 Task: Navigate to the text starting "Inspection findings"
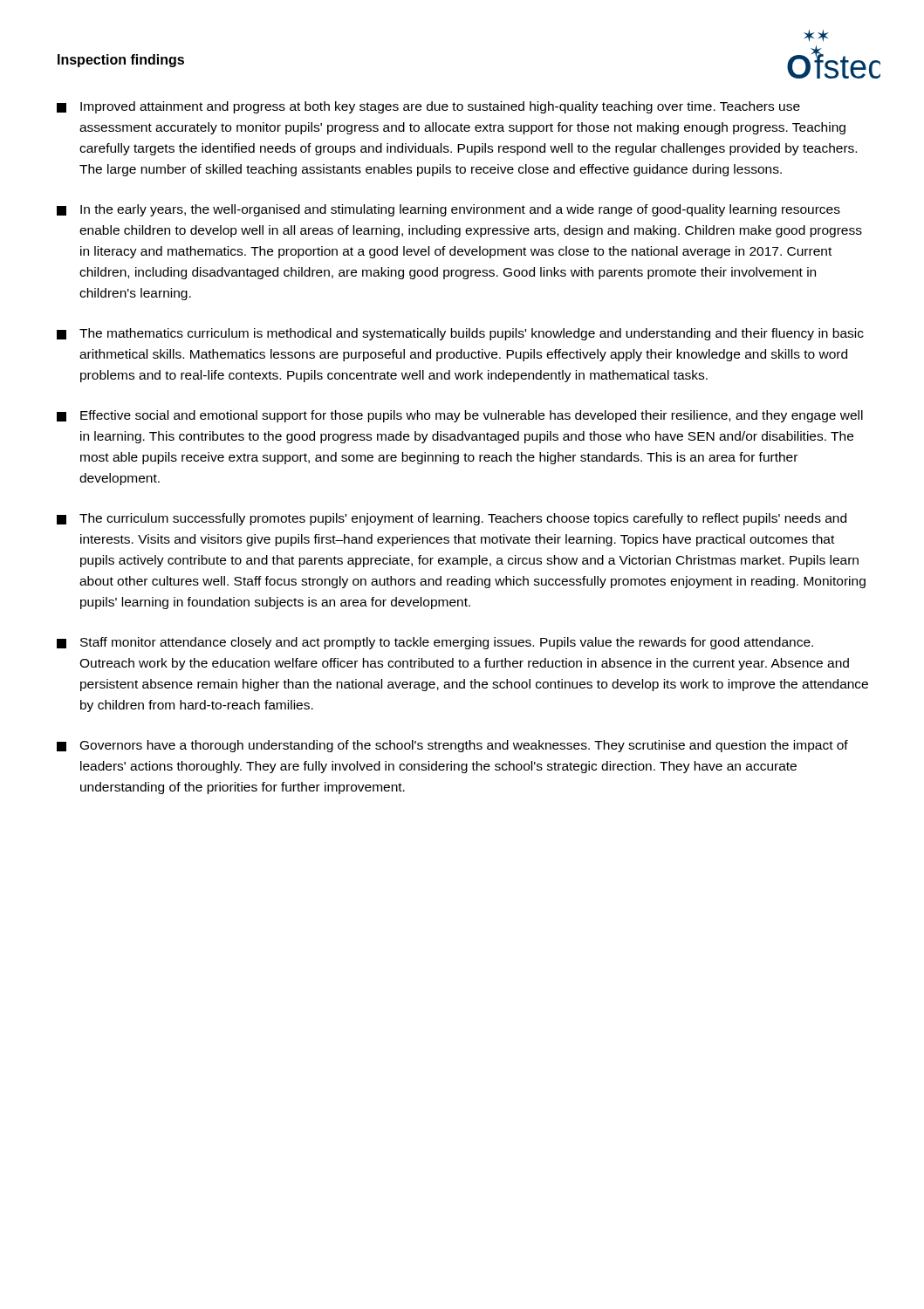pos(121,60)
